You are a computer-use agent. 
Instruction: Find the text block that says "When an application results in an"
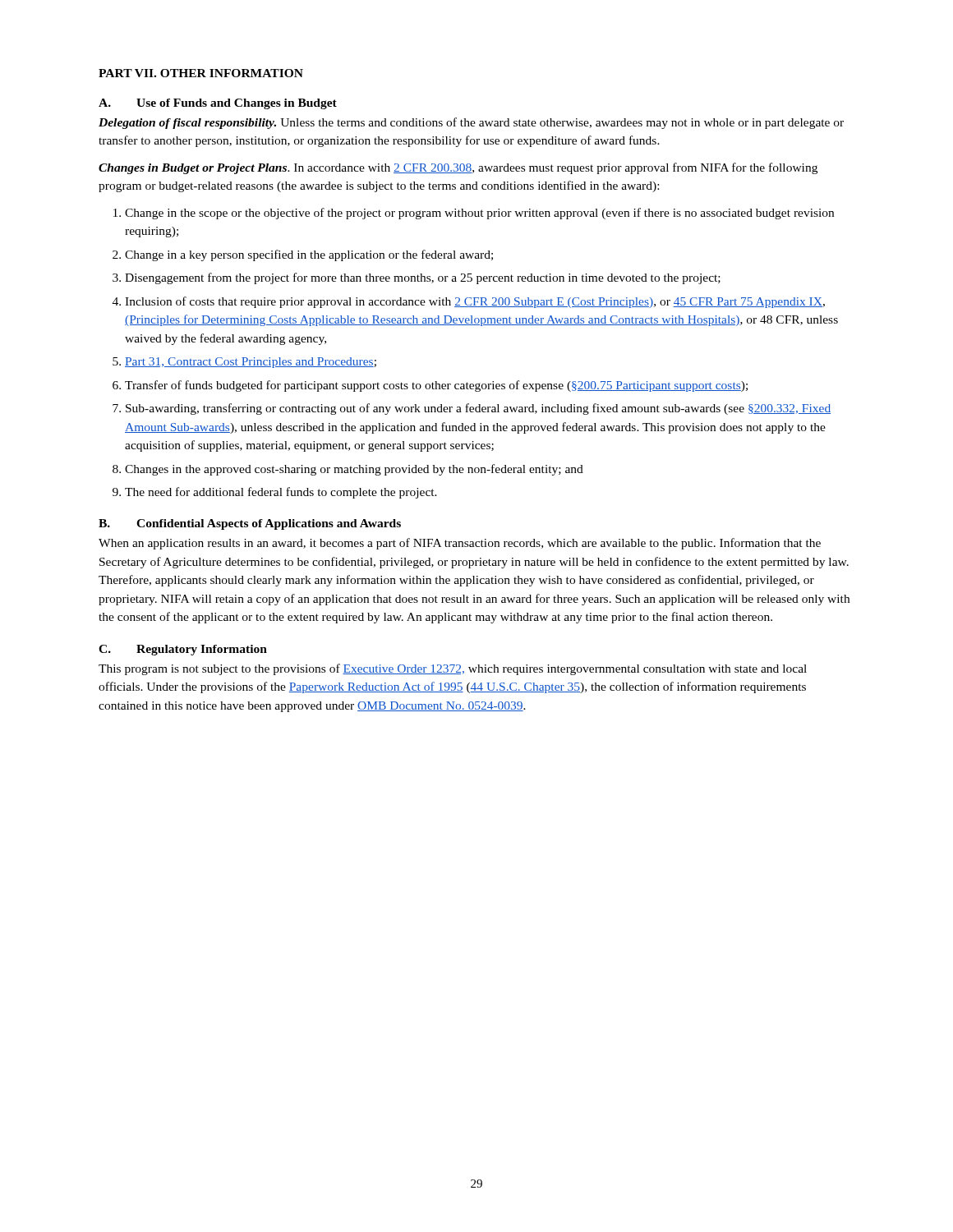tap(476, 580)
